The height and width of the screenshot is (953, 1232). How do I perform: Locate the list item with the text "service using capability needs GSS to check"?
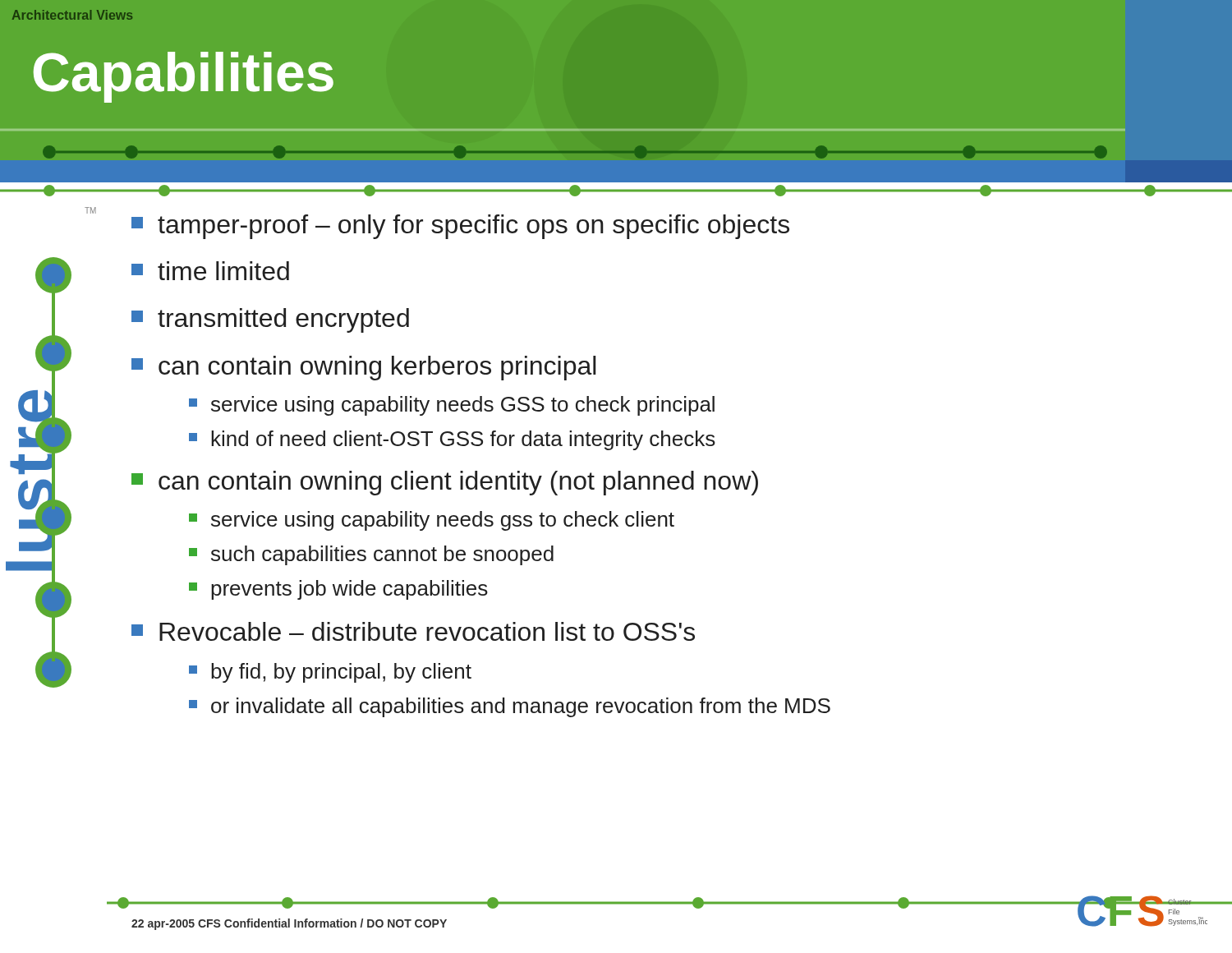[452, 404]
